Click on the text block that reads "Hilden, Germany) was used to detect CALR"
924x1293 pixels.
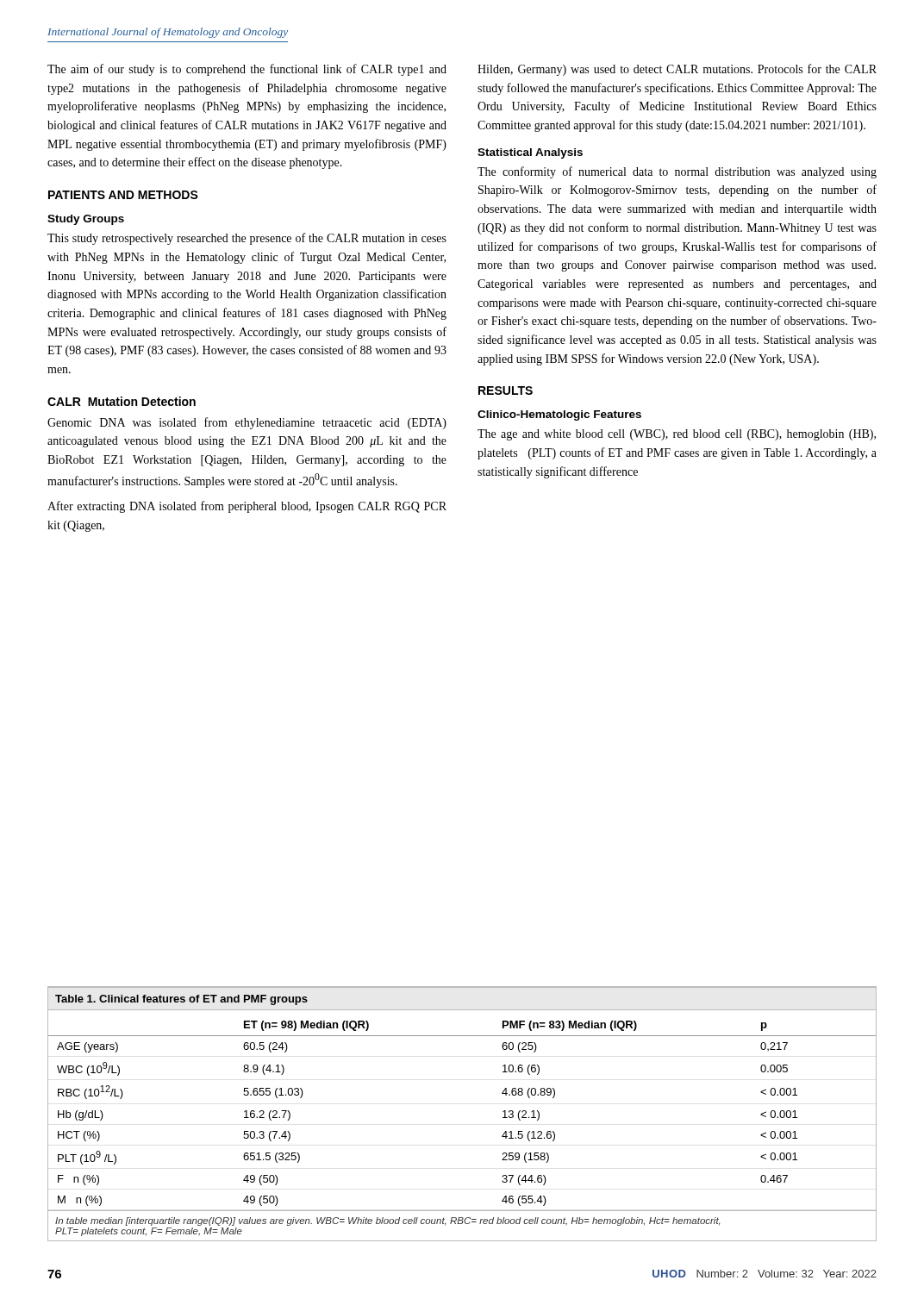pos(677,97)
